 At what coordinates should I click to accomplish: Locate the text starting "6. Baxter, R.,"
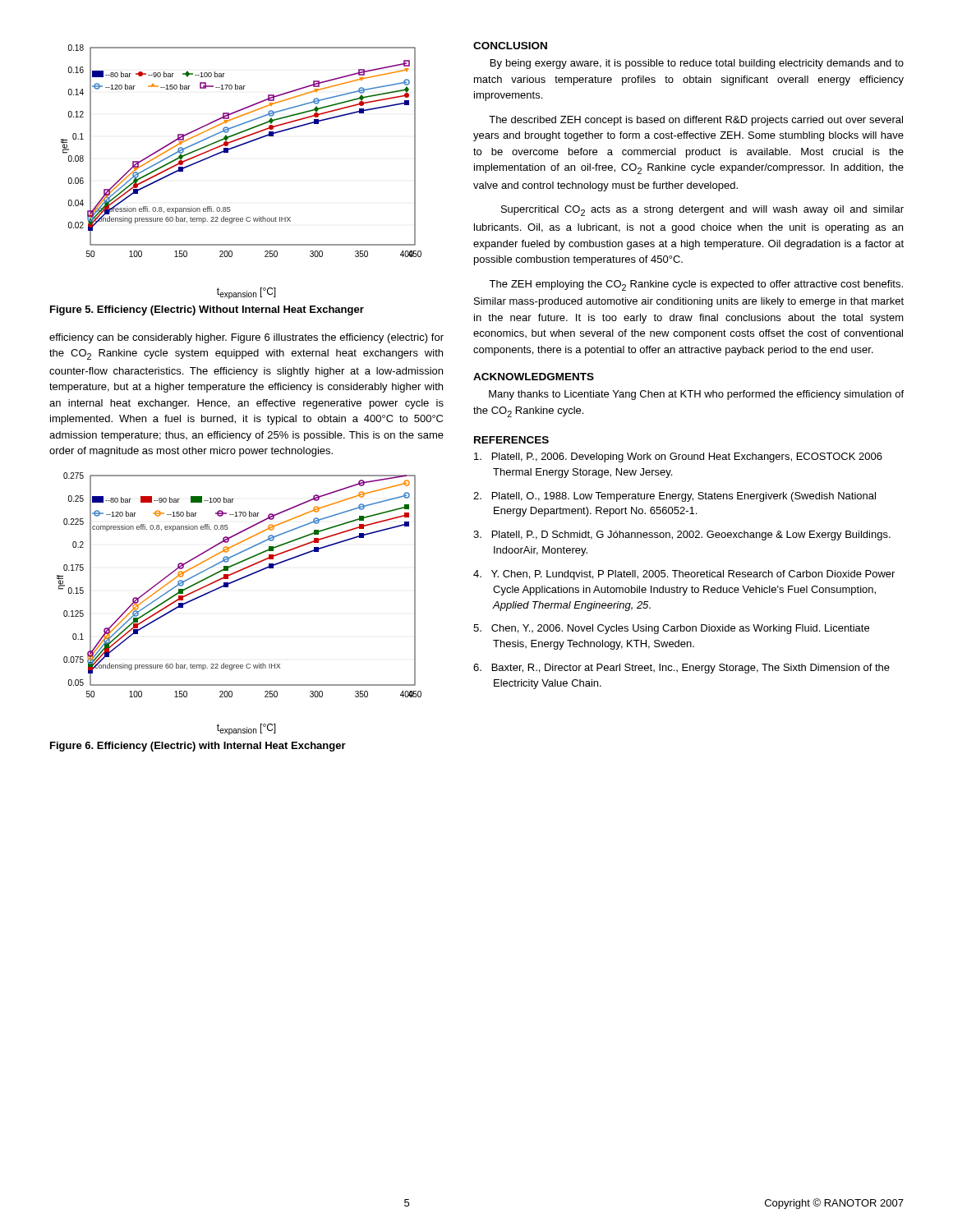click(681, 675)
